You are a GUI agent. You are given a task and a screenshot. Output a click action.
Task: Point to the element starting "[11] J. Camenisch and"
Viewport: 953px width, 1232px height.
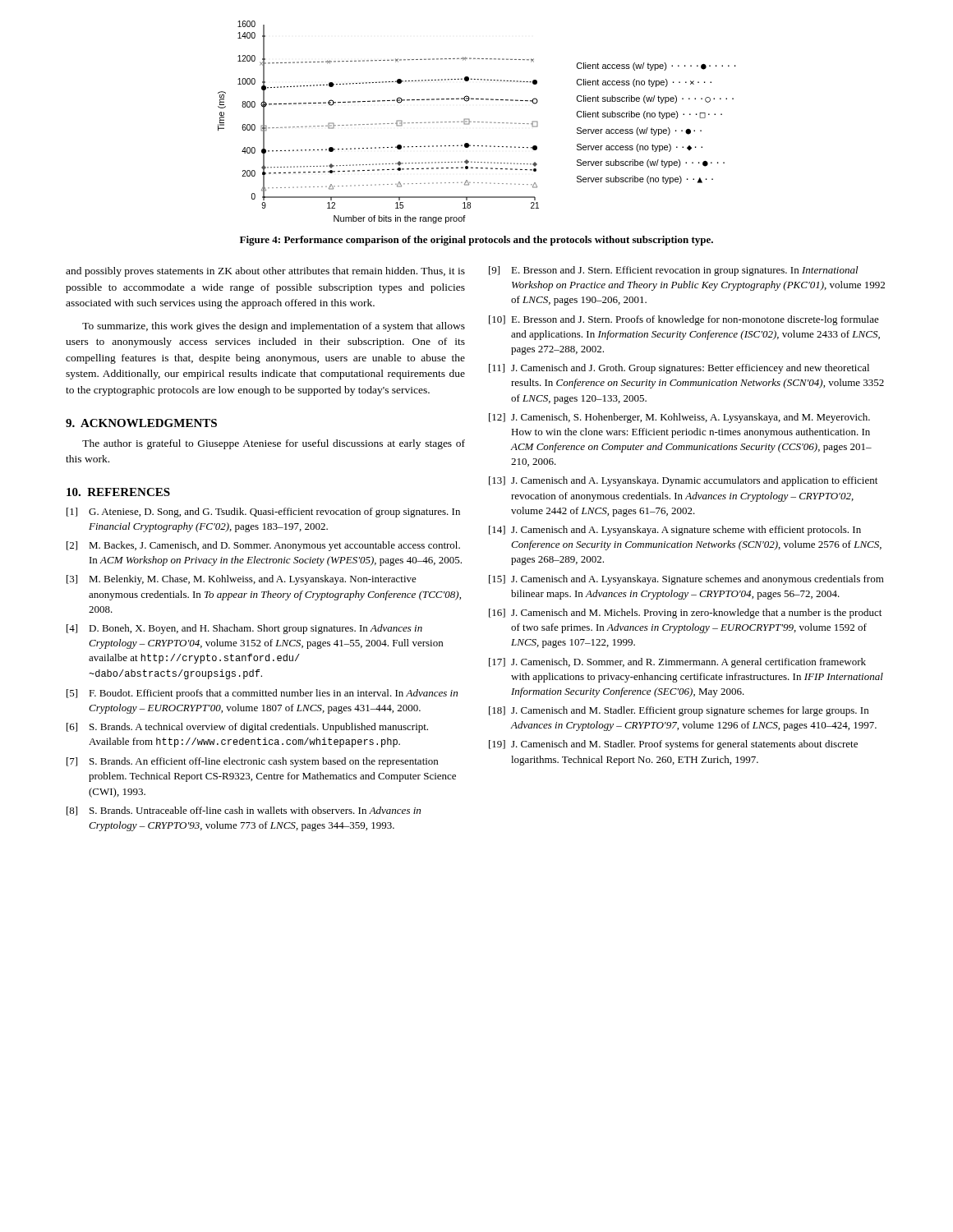tap(688, 383)
